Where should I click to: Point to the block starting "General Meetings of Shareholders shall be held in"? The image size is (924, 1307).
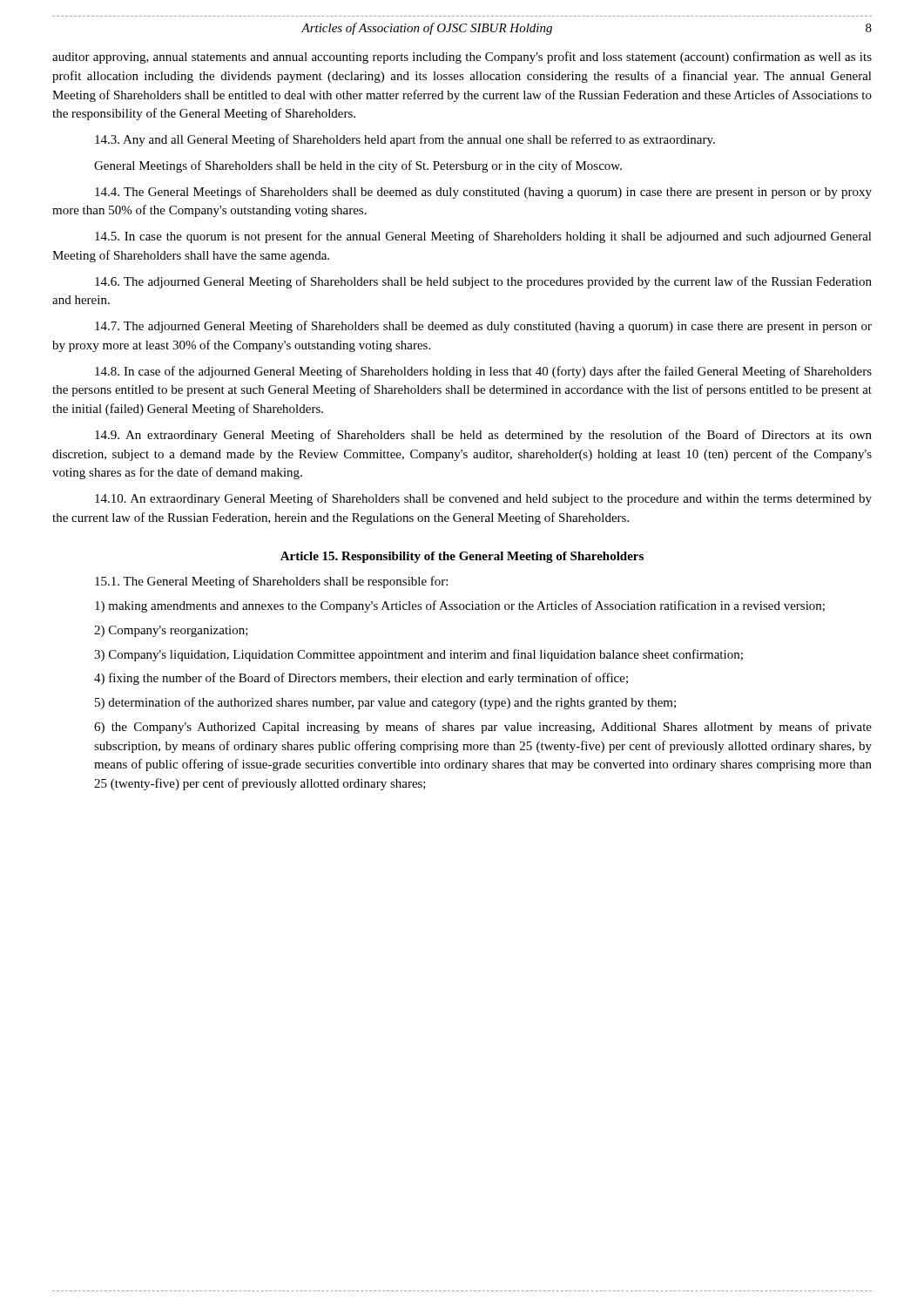point(462,166)
